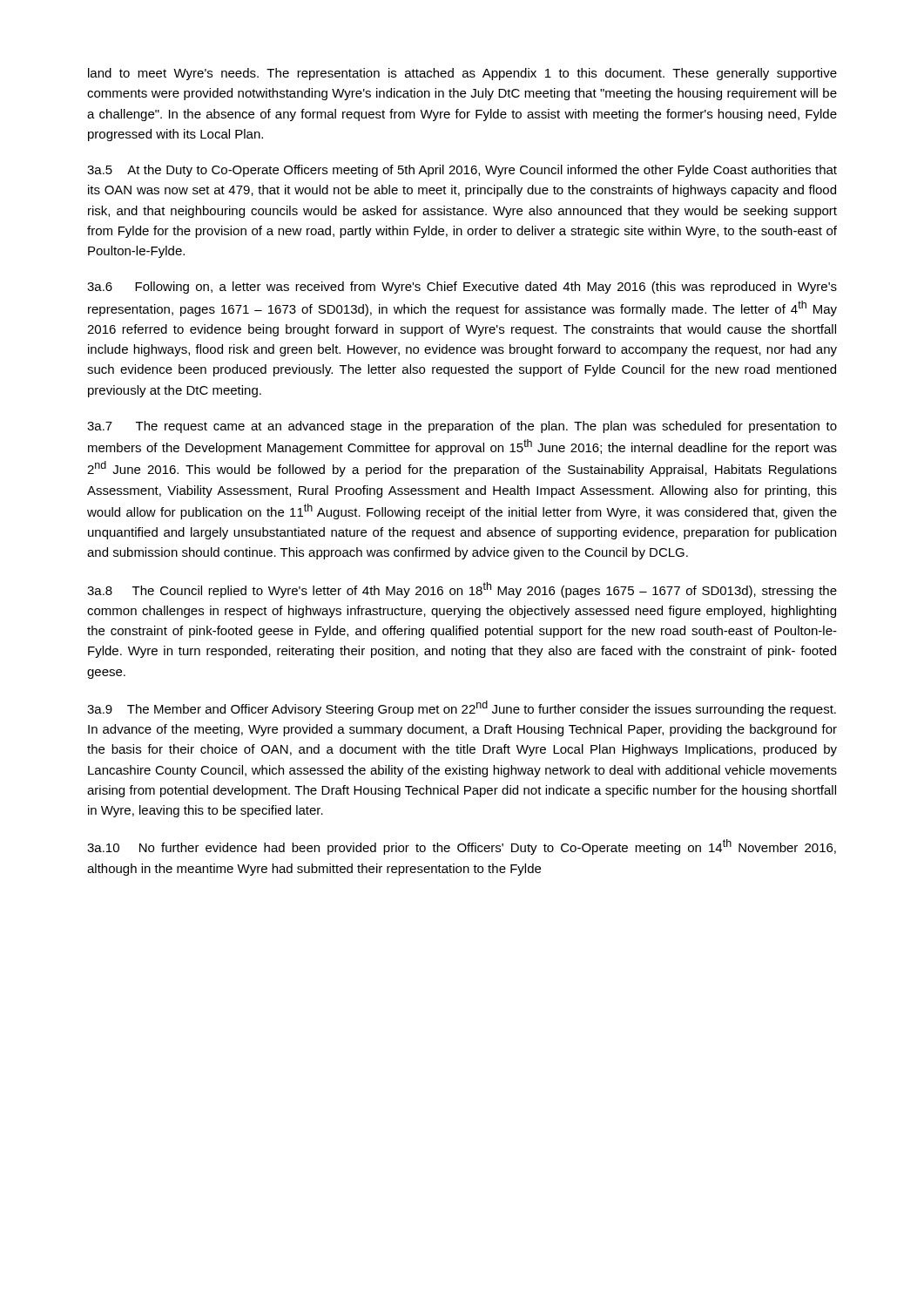
Task: Click the passage that begins "3a.9 The Member and Officer Advisory Steering"
Action: pyautogui.click(x=462, y=758)
